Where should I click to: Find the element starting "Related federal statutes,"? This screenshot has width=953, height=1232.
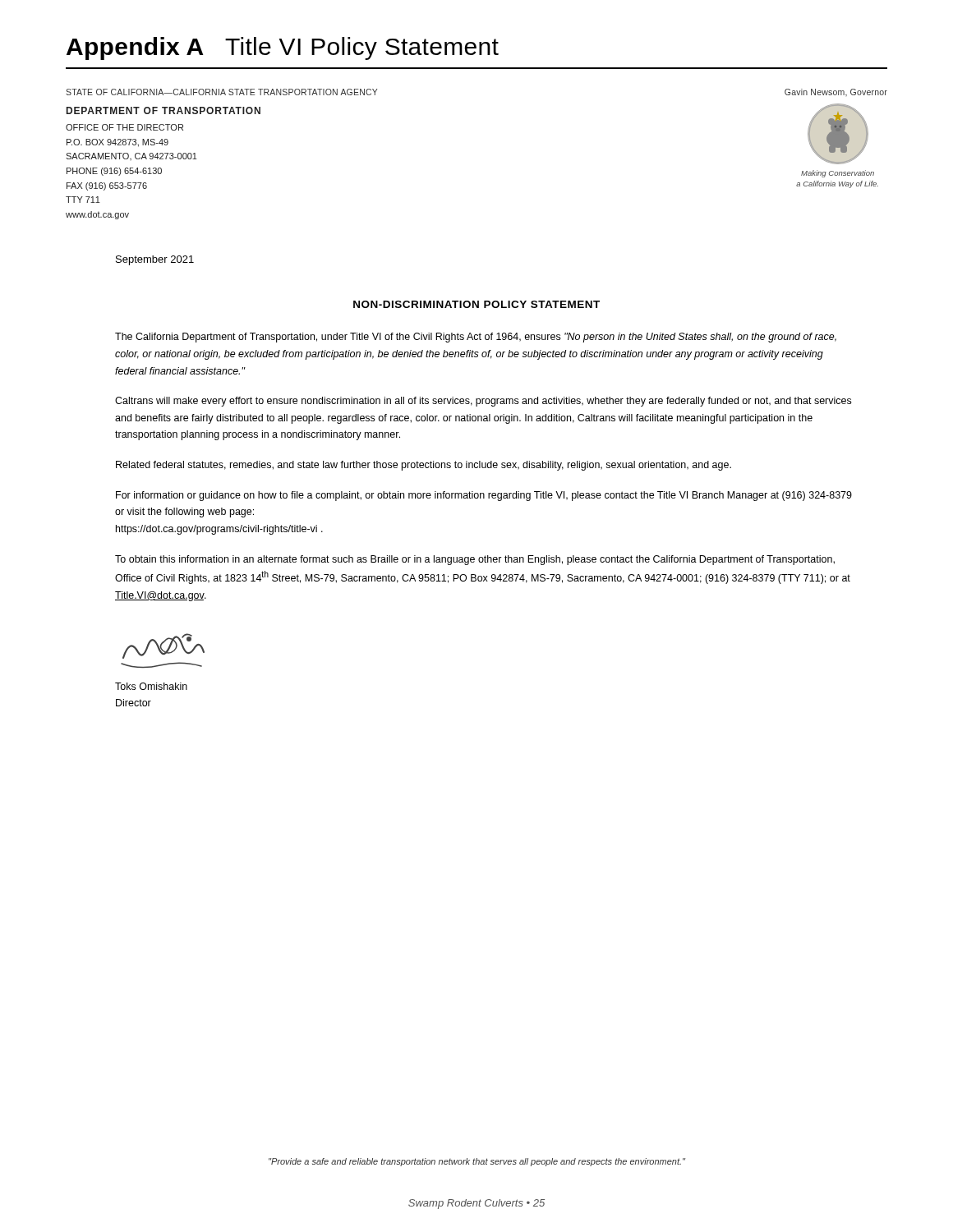coord(423,465)
